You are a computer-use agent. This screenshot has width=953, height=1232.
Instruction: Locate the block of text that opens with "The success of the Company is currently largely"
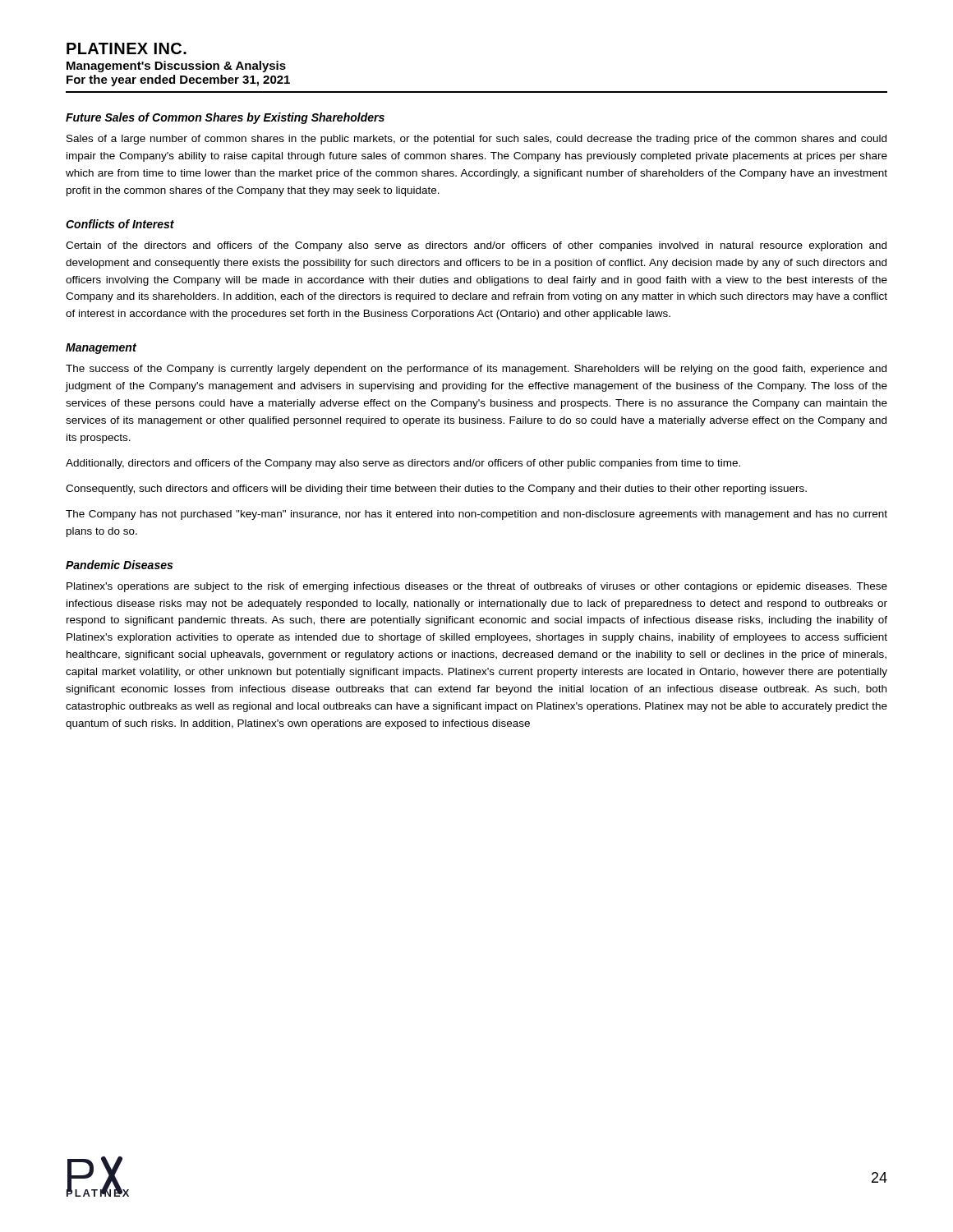476,403
